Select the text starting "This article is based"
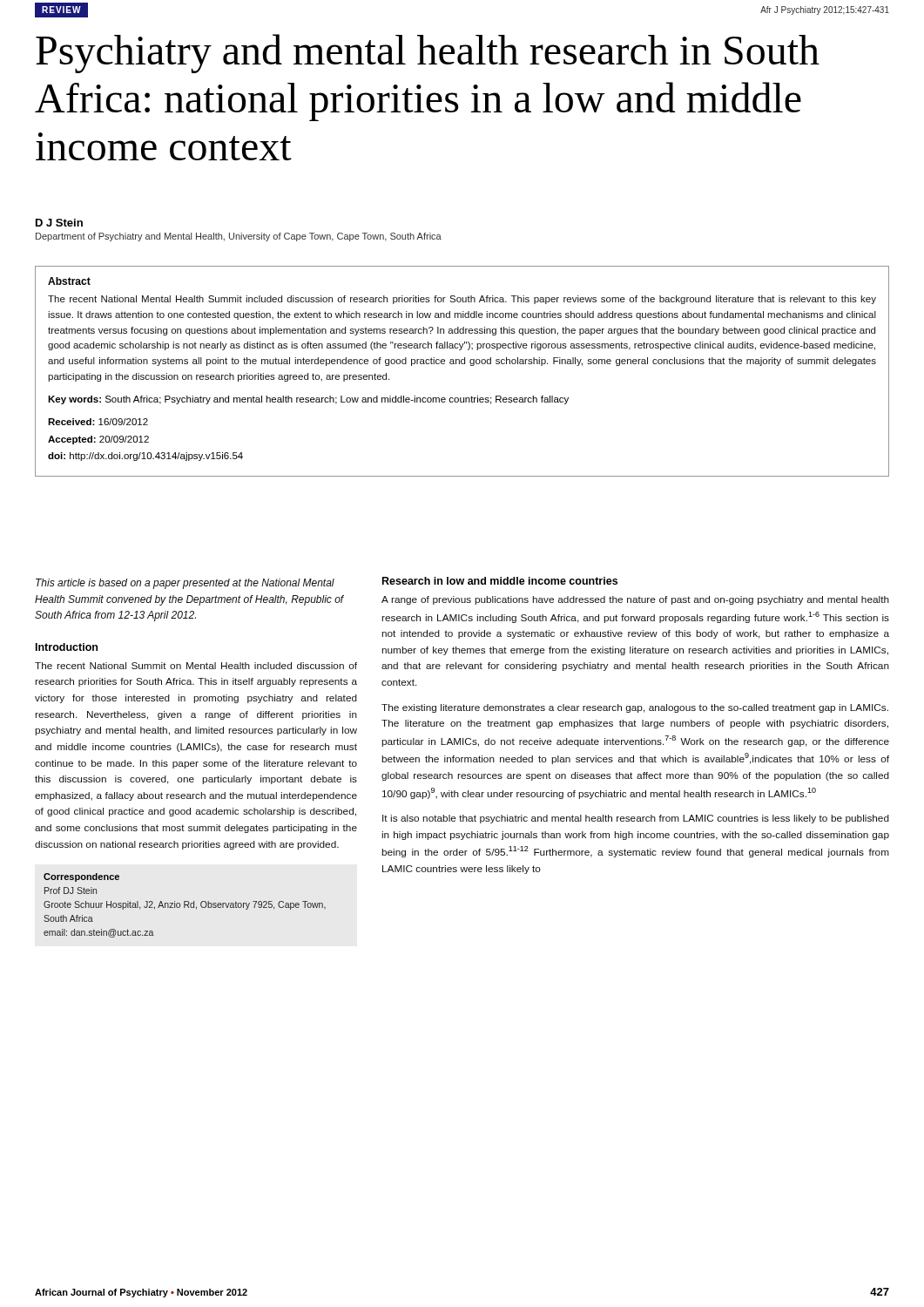Image resolution: width=924 pixels, height=1307 pixels. coord(189,599)
